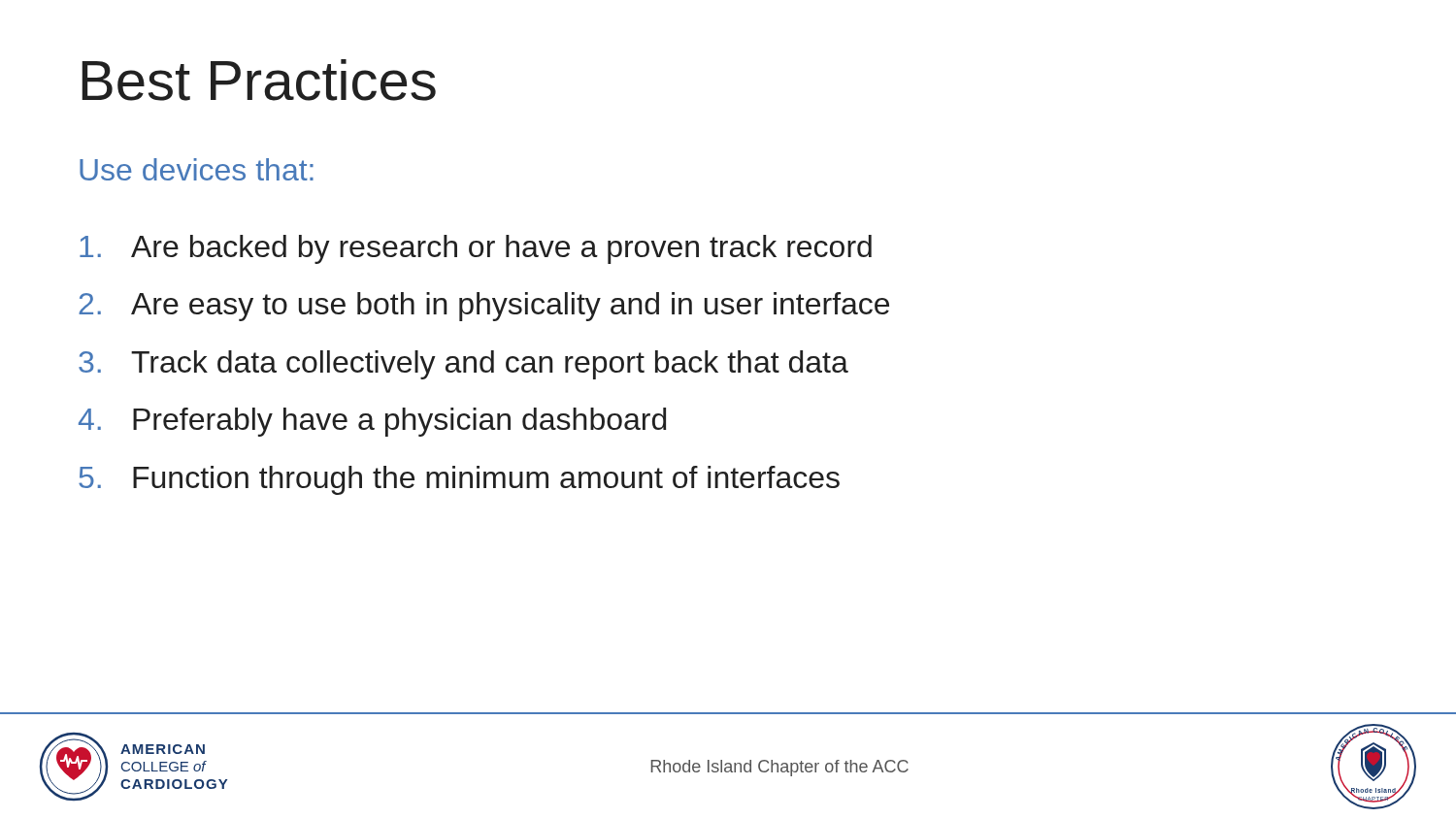This screenshot has width=1456, height=819.
Task: Find the block on this page that starts "2. Are easy to use both in"
Action: tap(728, 305)
